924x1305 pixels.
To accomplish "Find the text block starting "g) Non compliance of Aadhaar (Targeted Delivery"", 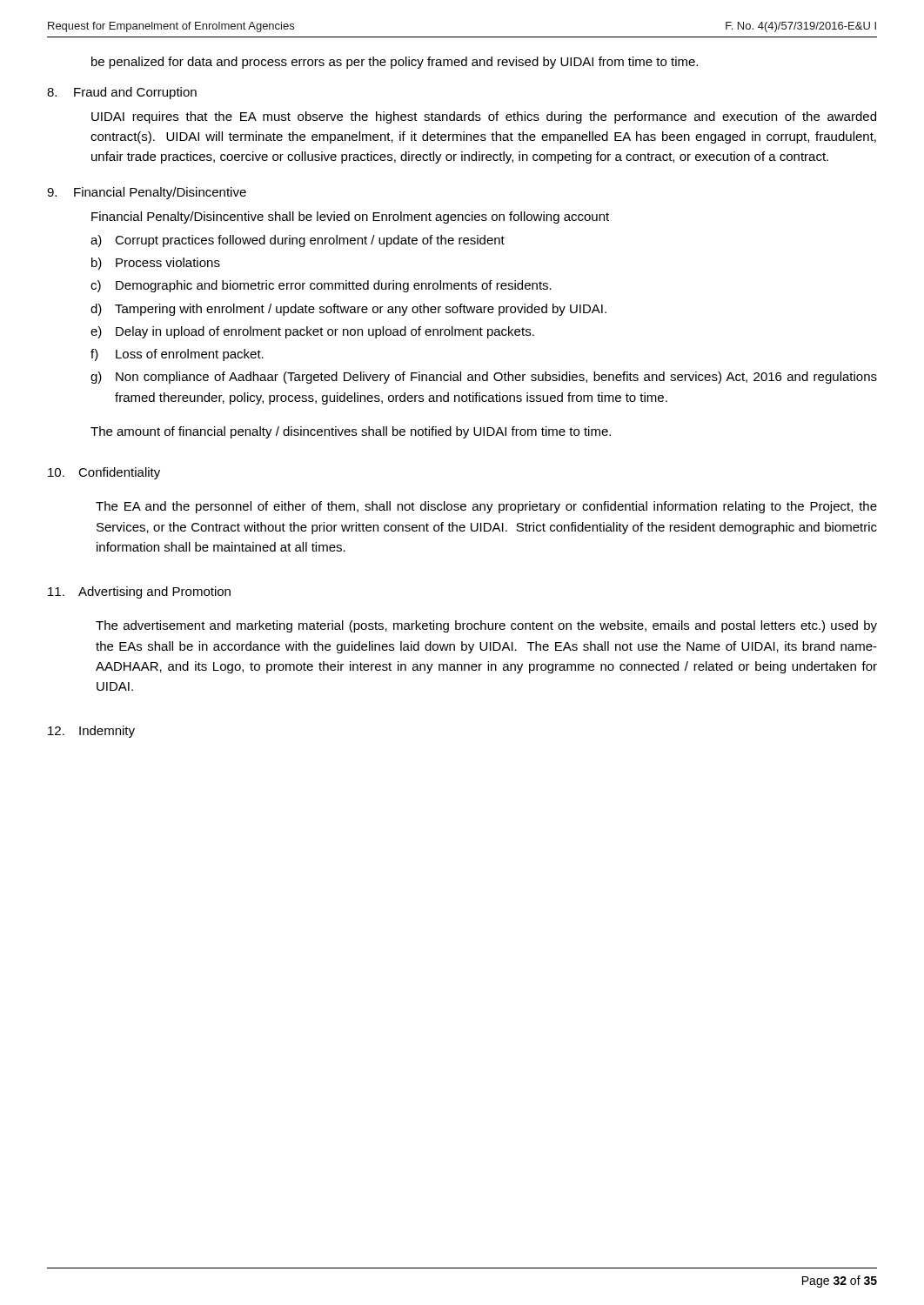I will (x=484, y=387).
